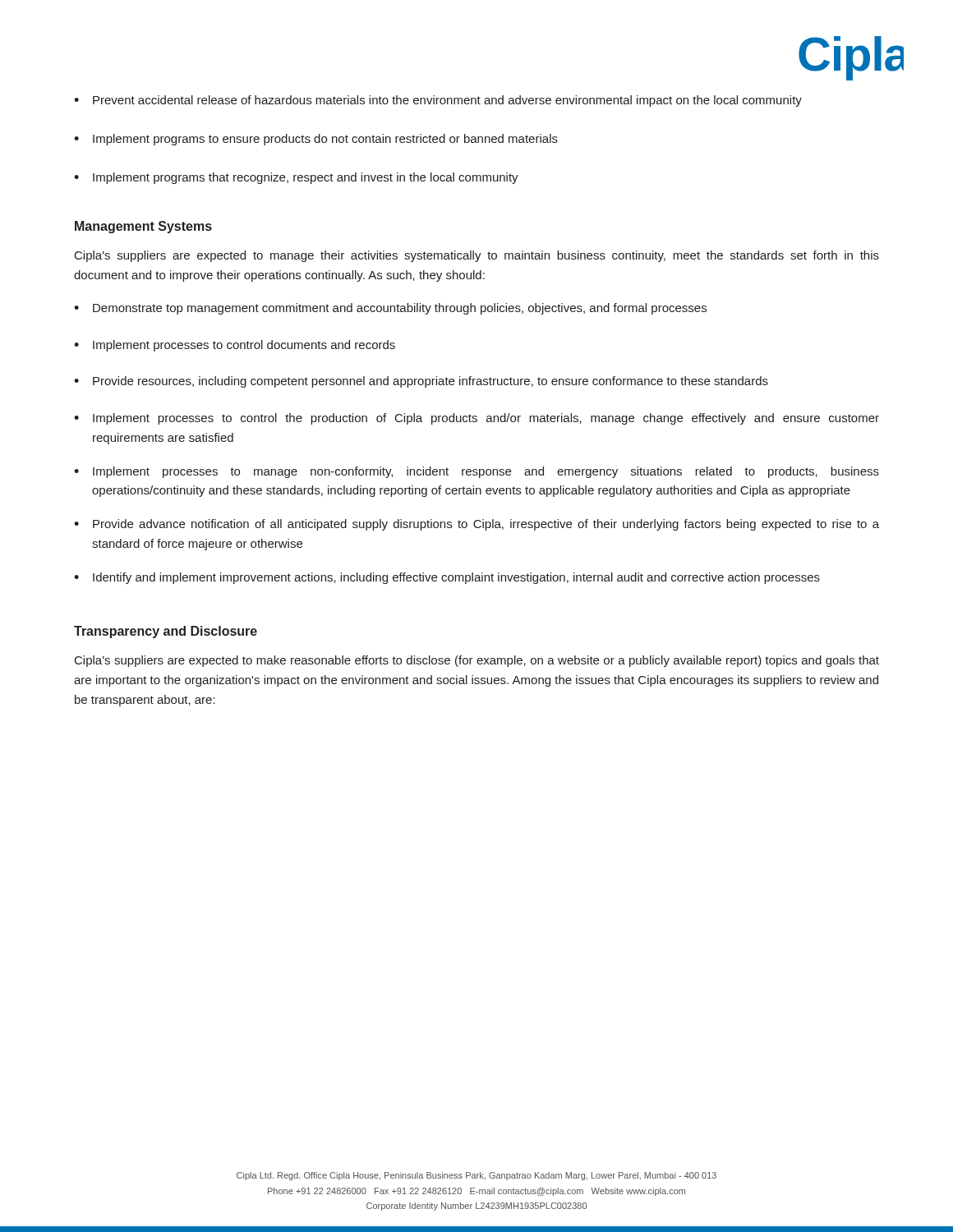The width and height of the screenshot is (953, 1232).
Task: Click the passage that begins "Cipla's suppliers are expected to manage their"
Action: click(476, 265)
